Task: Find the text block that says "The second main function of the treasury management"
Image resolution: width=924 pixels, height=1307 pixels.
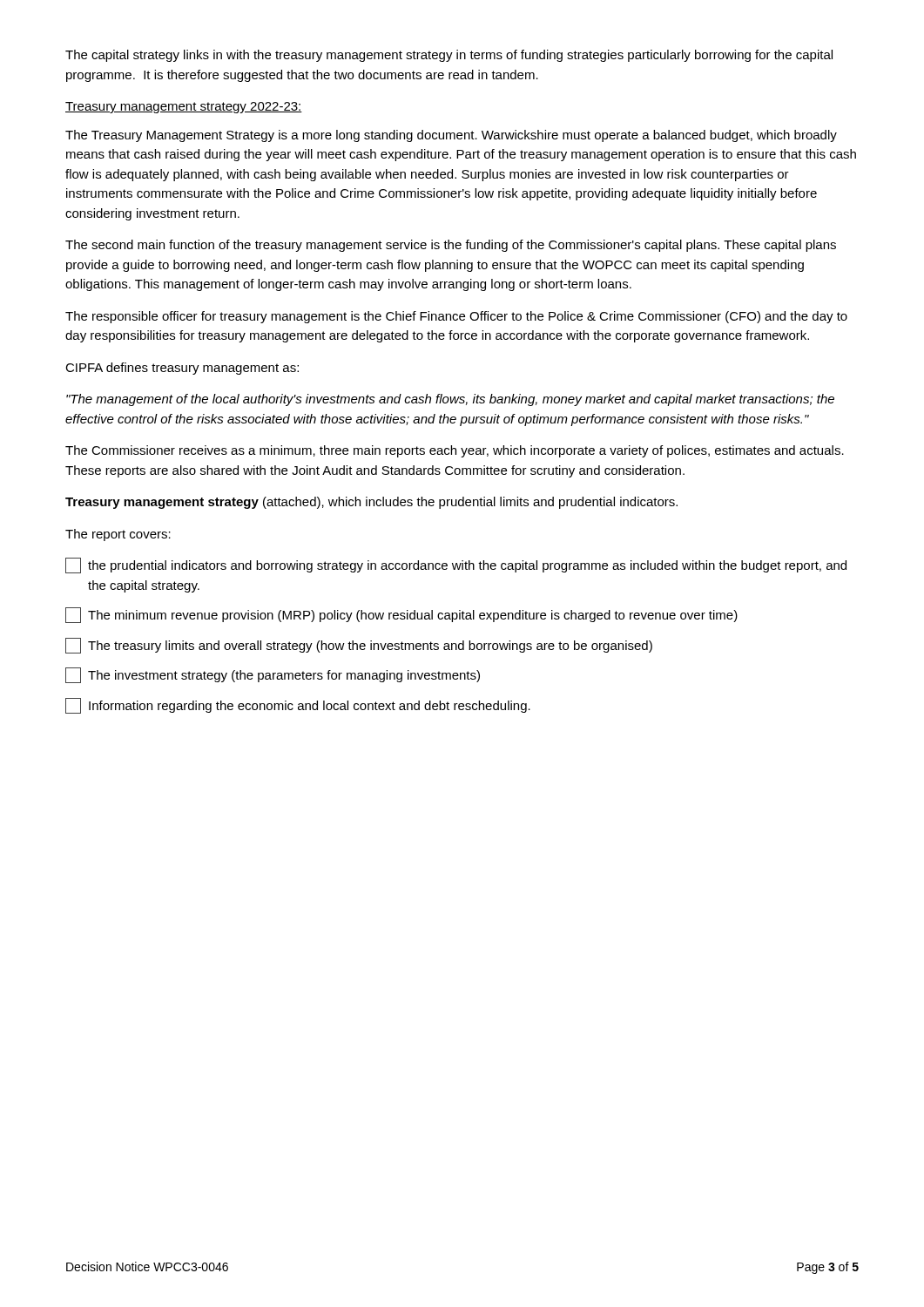Action: pos(451,264)
